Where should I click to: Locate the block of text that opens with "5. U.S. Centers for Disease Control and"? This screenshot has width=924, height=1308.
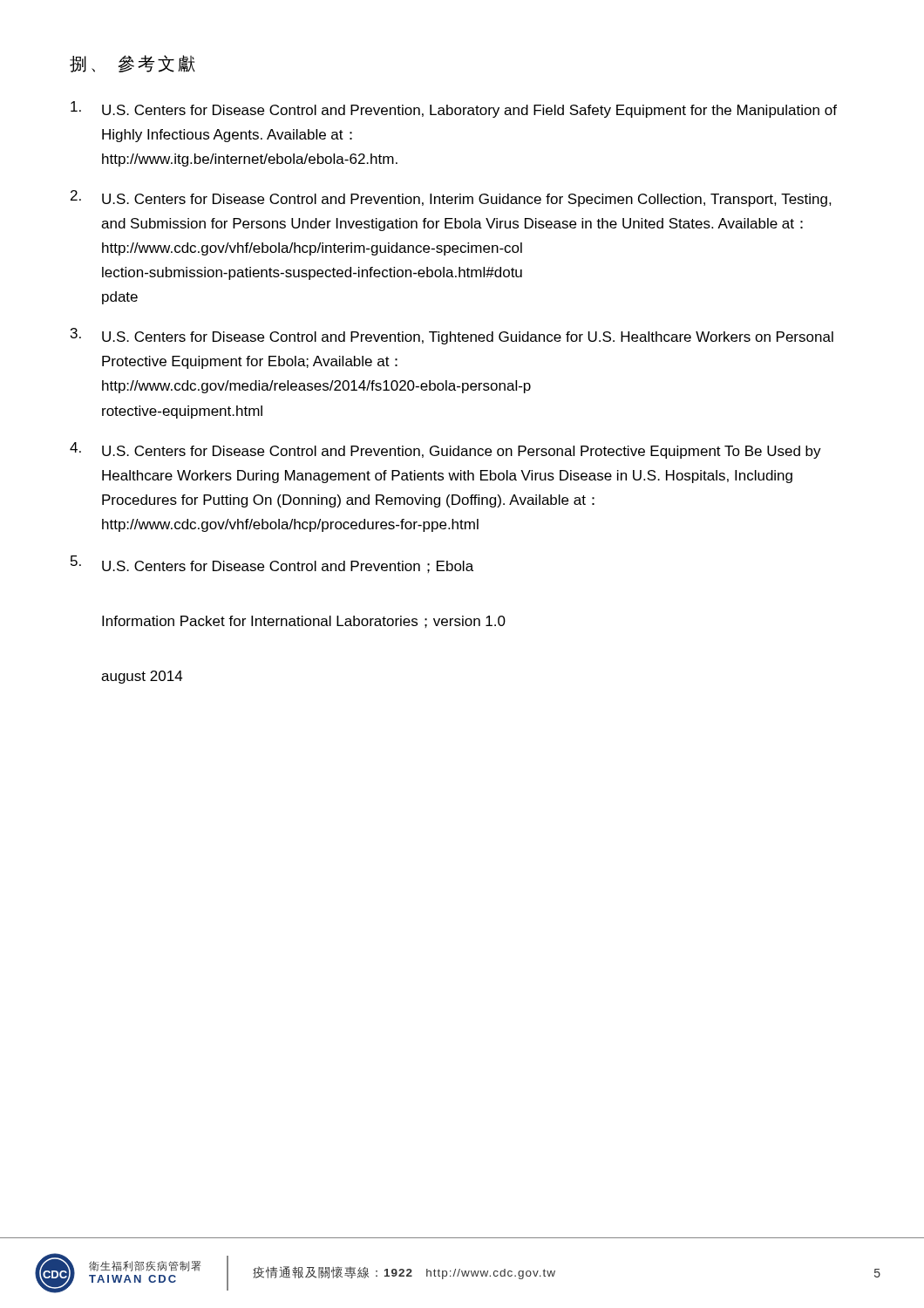[462, 621]
